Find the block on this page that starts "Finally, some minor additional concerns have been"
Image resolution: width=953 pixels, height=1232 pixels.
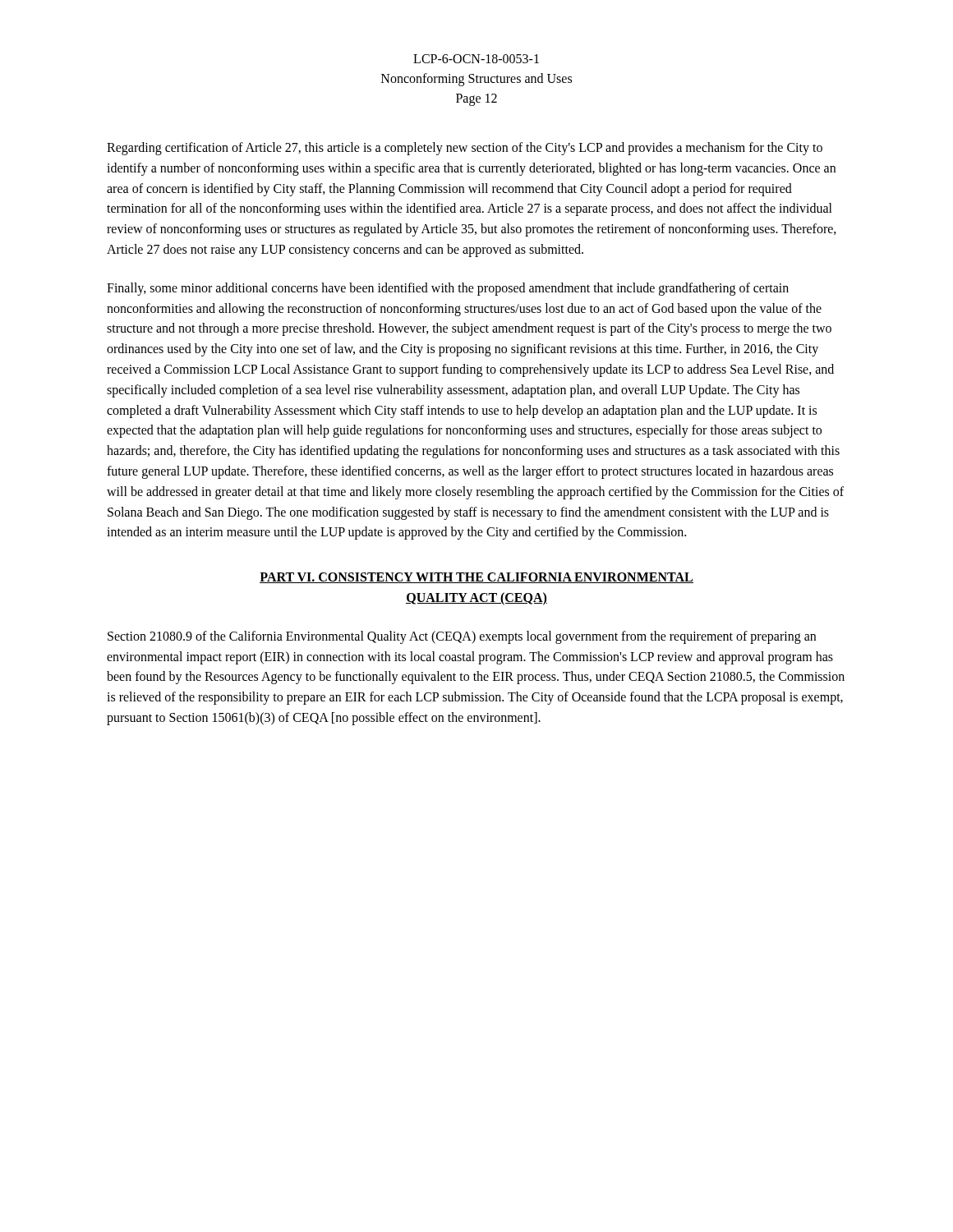(475, 410)
